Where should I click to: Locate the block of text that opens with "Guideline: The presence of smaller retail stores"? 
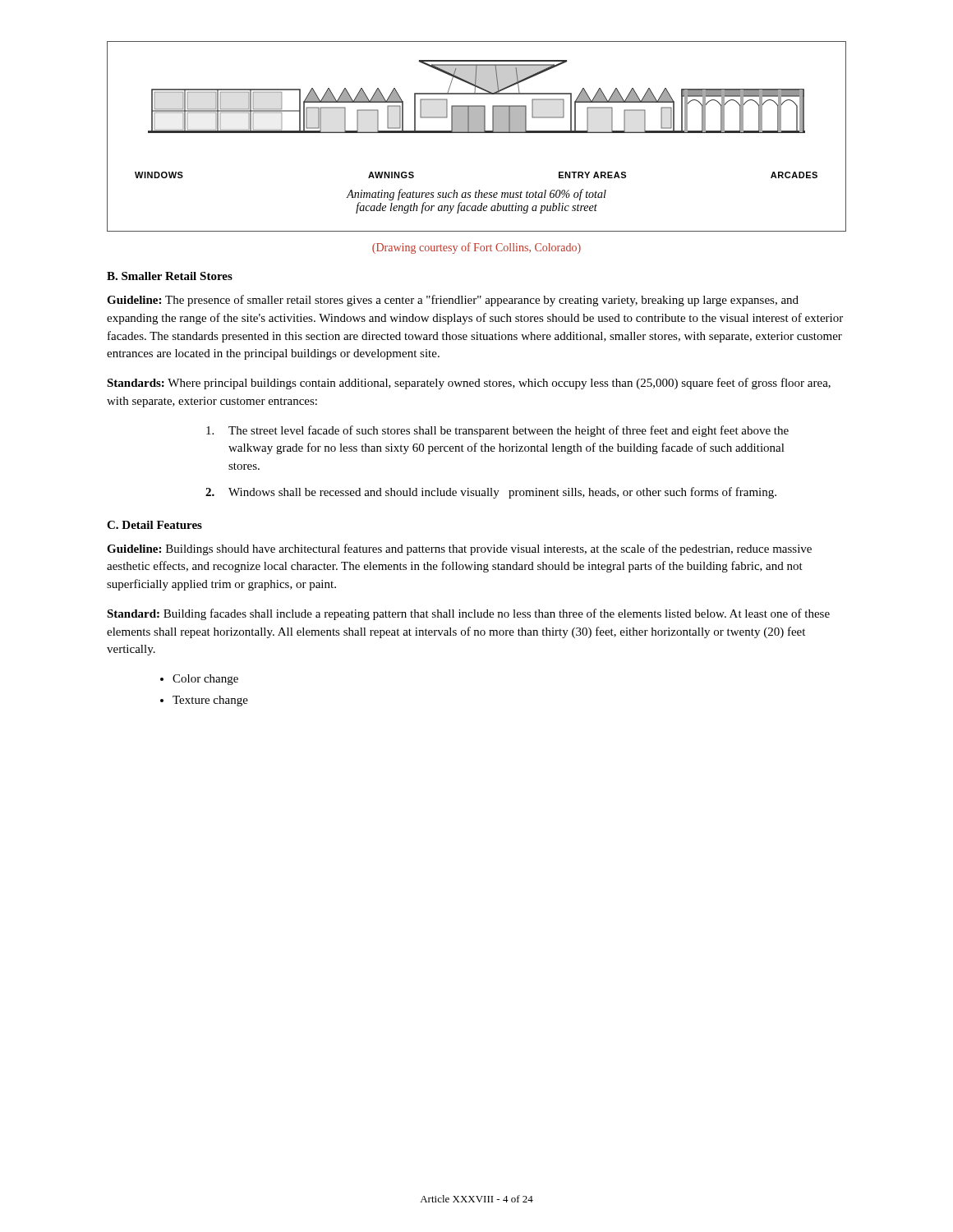click(x=475, y=327)
